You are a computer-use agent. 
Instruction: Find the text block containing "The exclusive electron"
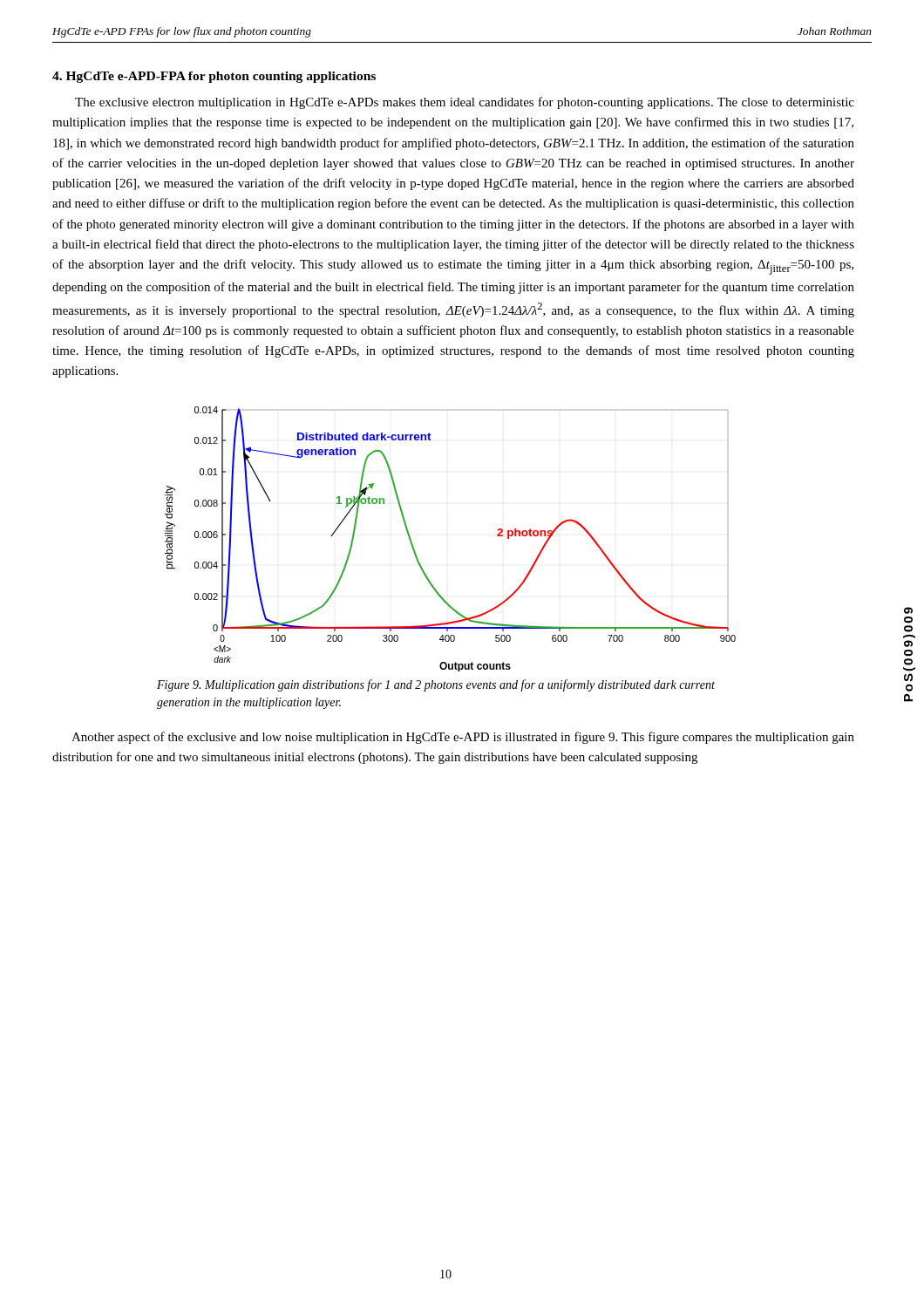click(453, 236)
